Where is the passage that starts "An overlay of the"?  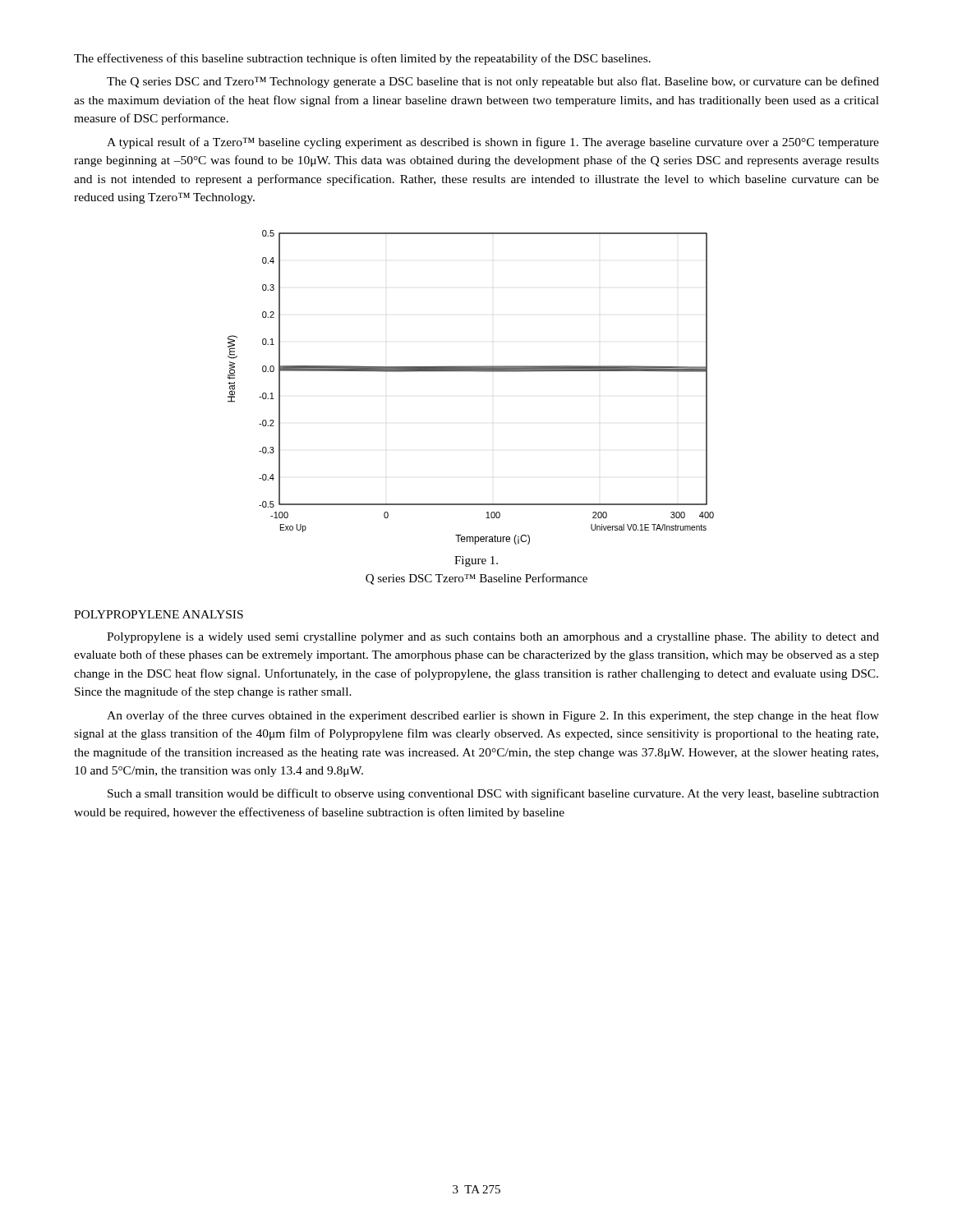[476, 743]
